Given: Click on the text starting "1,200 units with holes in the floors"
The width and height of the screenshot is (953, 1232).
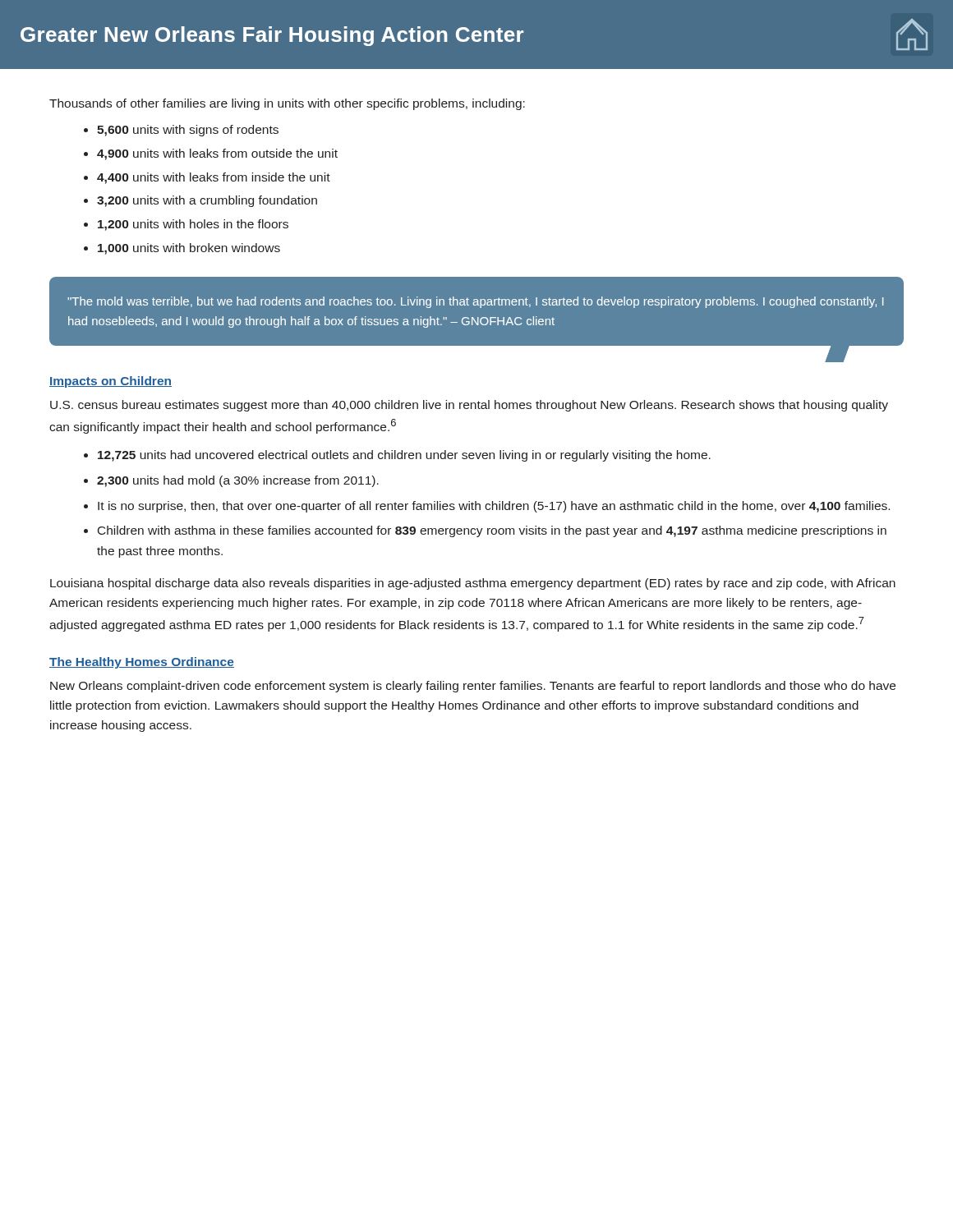Looking at the screenshot, I should click(186, 225).
